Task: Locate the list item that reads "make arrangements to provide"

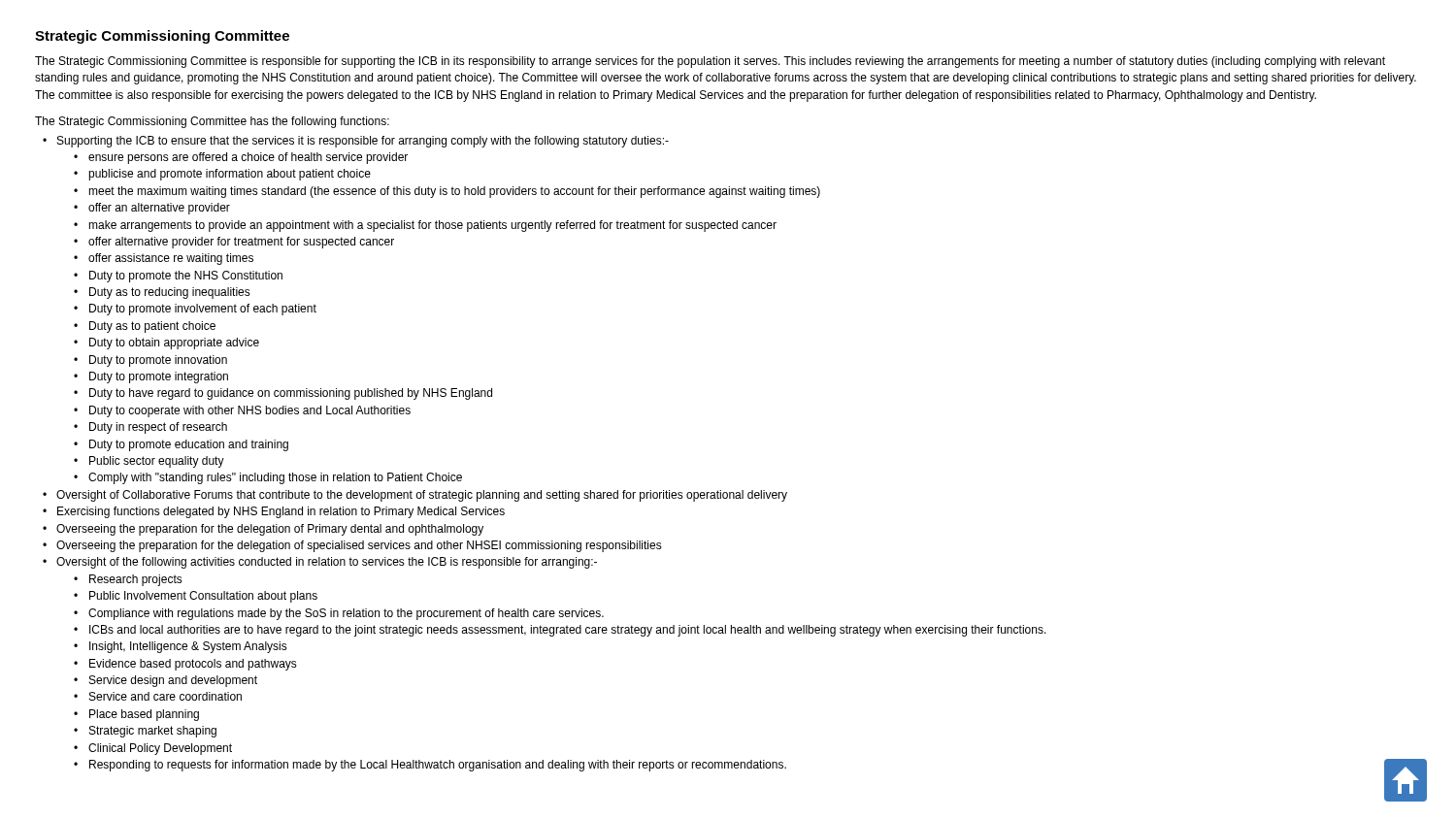Action: pyautogui.click(x=433, y=225)
